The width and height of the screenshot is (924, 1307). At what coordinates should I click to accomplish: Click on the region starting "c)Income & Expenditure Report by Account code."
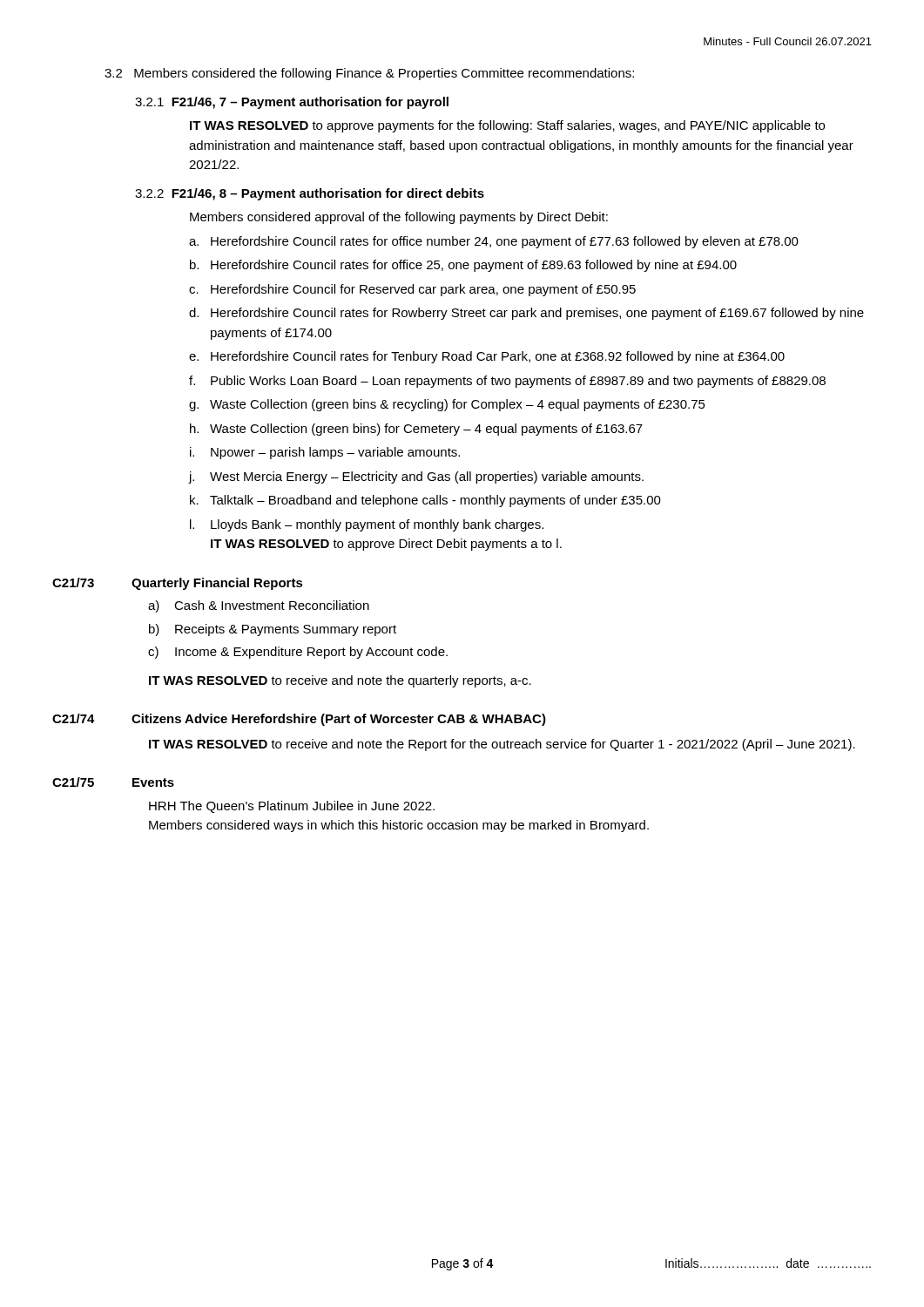pyautogui.click(x=298, y=652)
